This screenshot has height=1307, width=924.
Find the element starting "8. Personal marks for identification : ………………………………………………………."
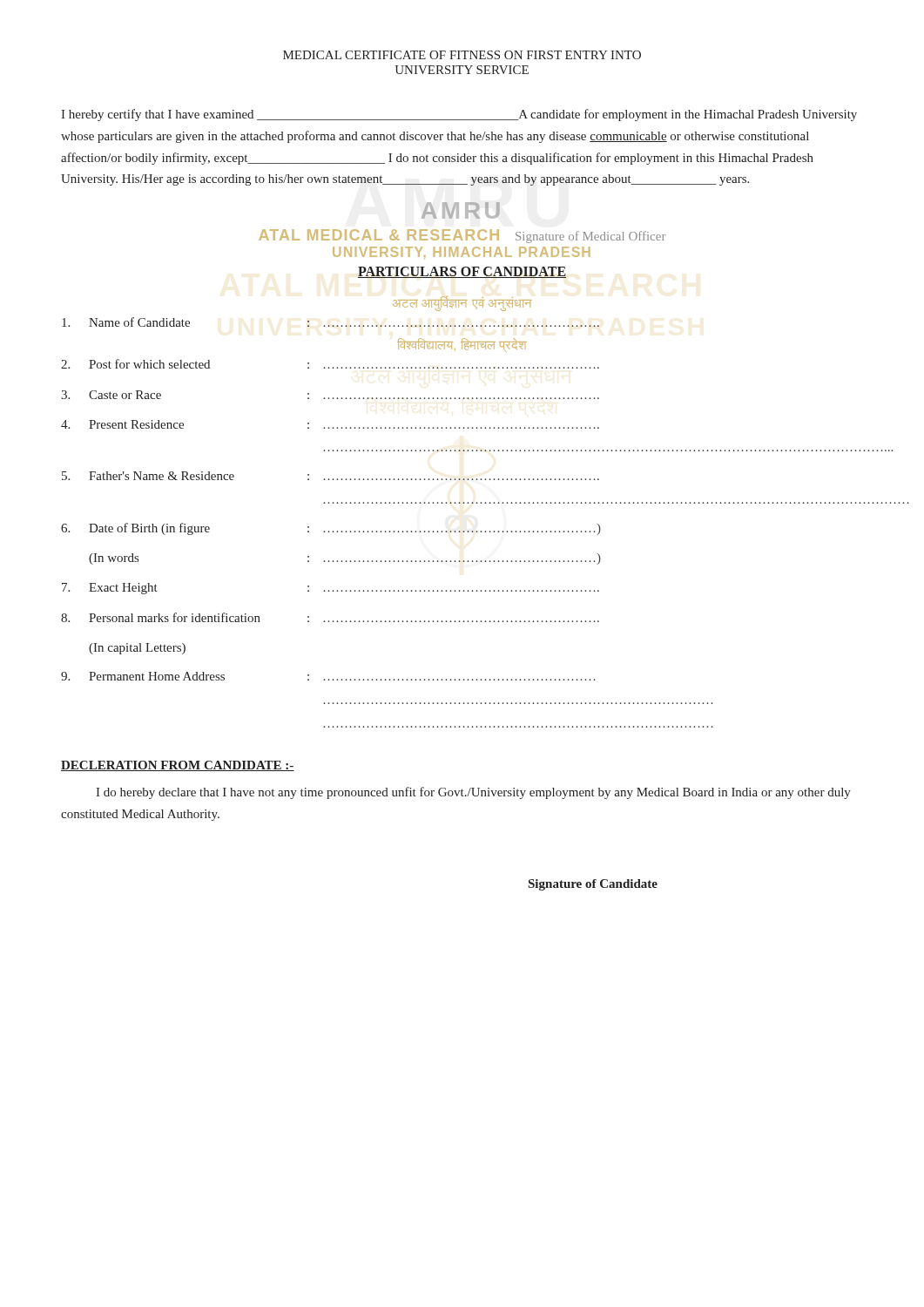pos(462,618)
